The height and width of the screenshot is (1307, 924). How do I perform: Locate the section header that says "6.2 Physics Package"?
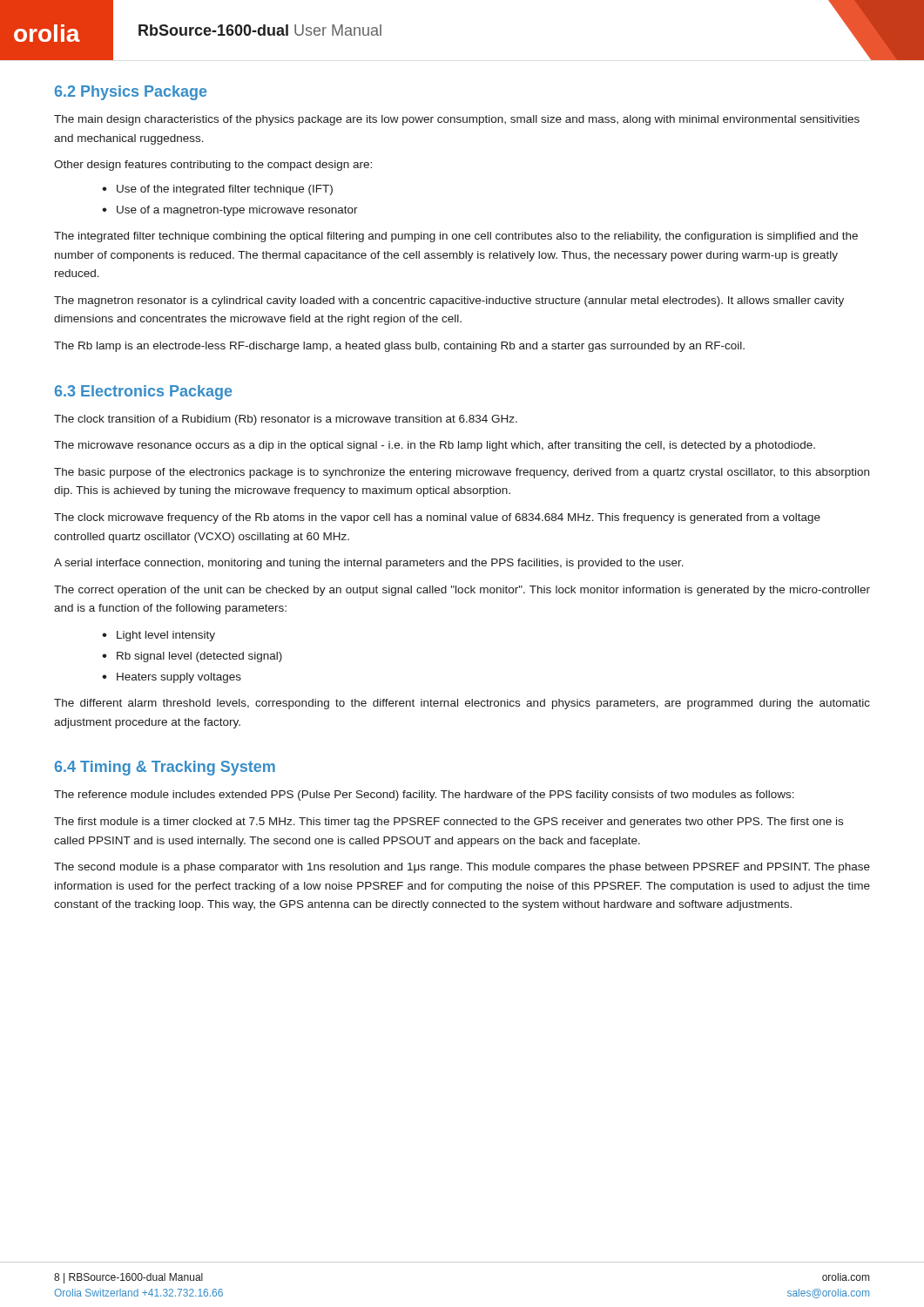click(x=131, y=91)
